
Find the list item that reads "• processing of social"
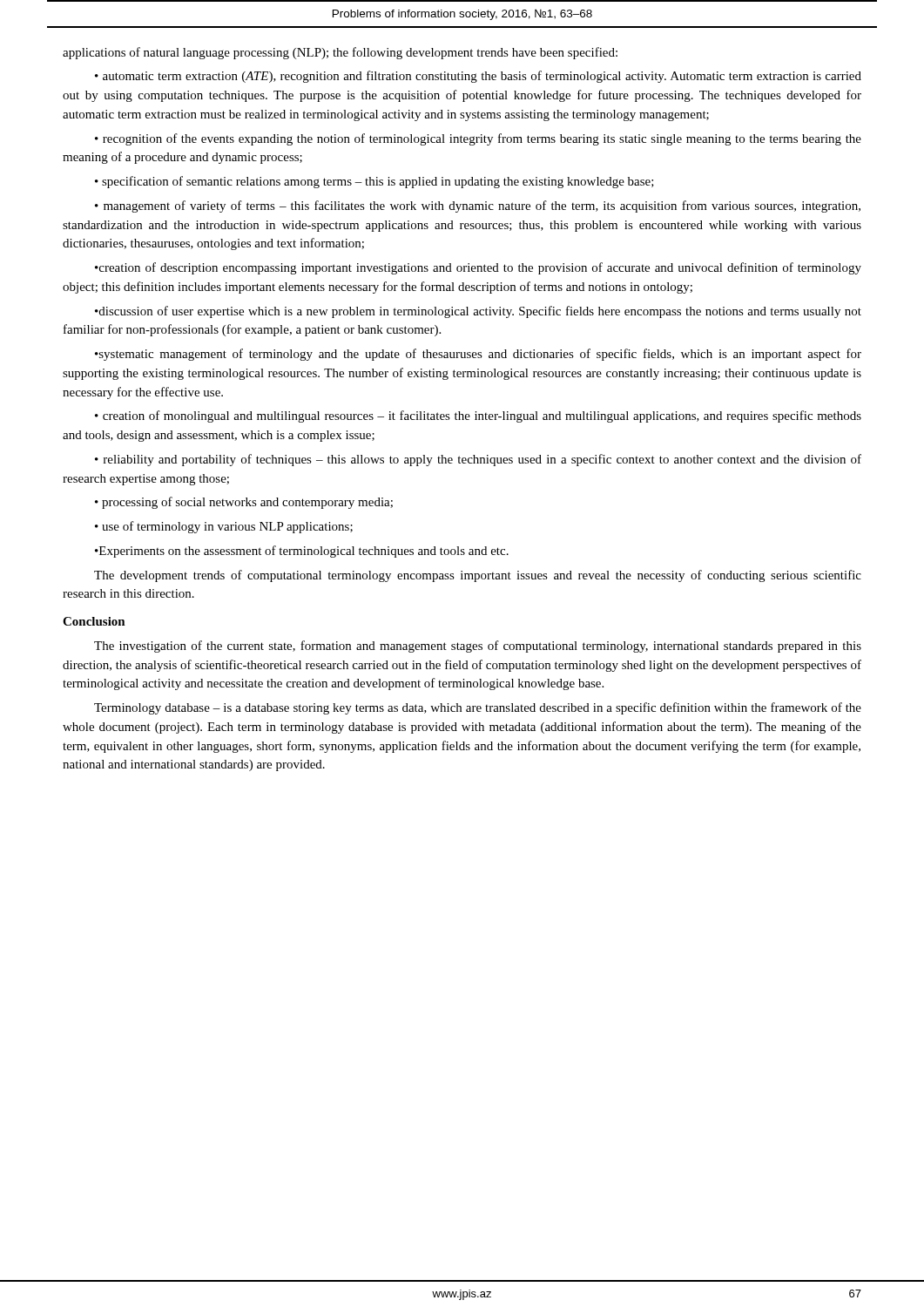pyautogui.click(x=244, y=503)
